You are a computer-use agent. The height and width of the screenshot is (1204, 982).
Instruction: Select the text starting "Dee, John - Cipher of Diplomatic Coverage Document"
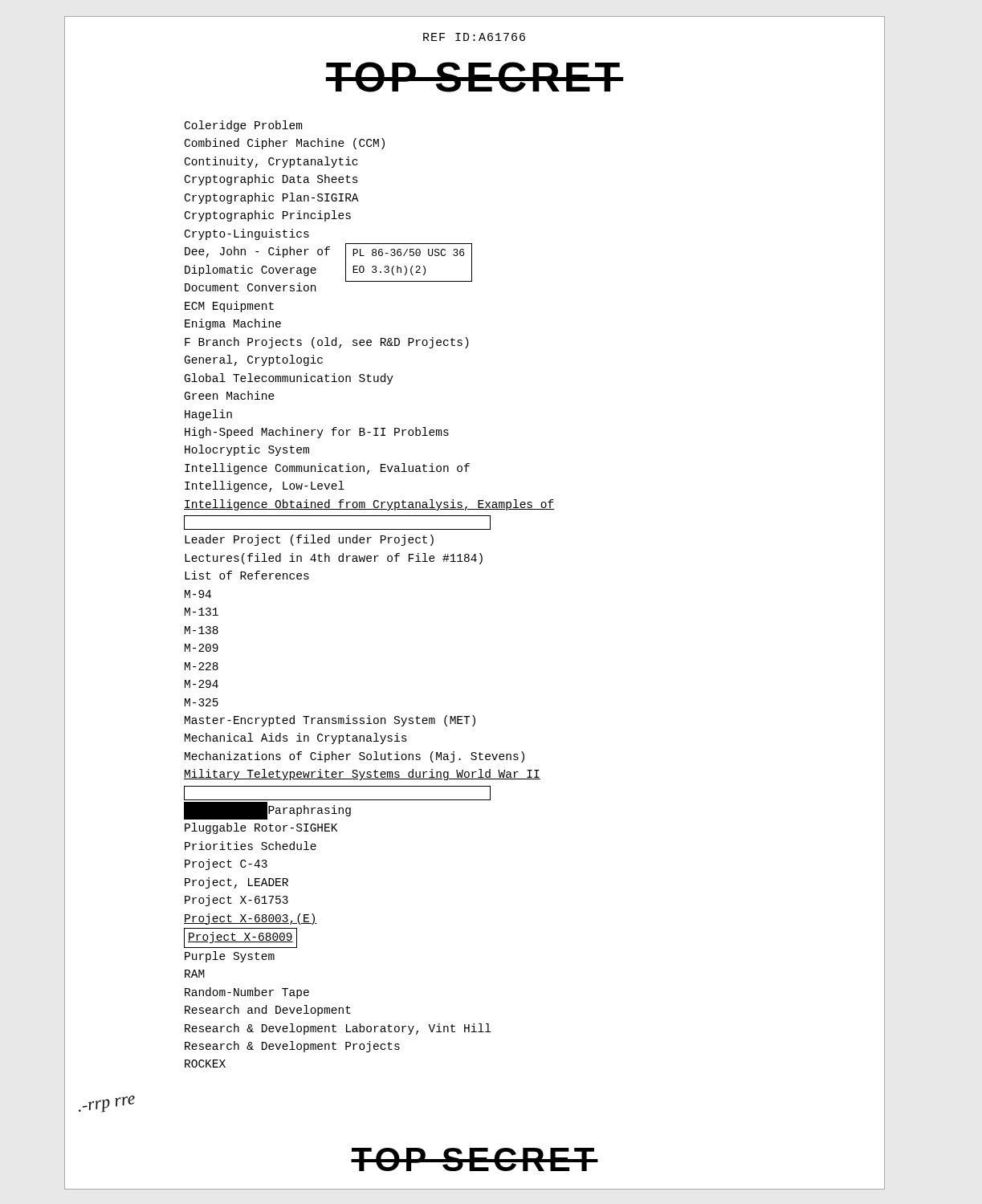[x=328, y=270]
